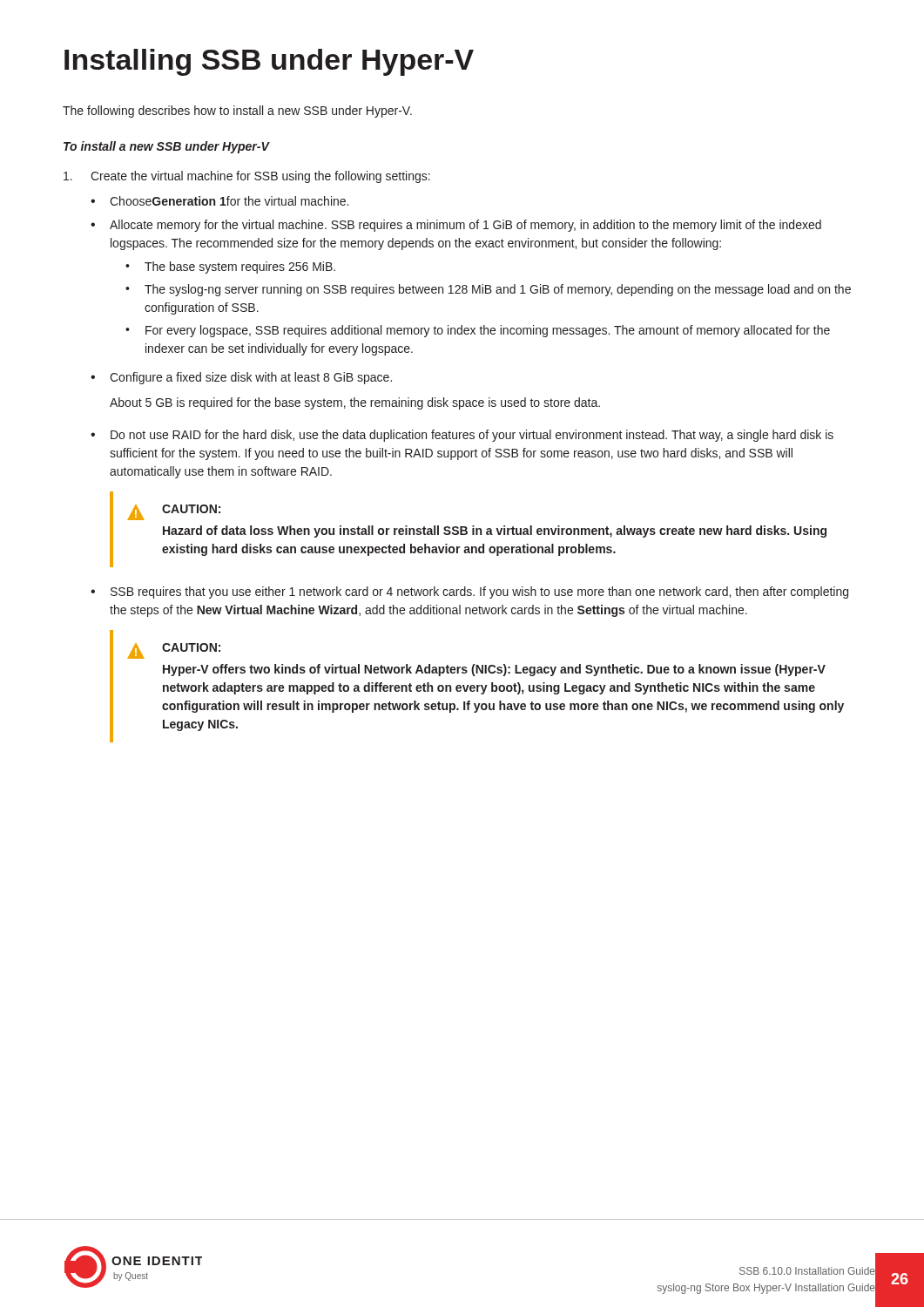Find the block starting "The syslog-ng server running on SSB"
Viewport: 924px width, 1307px height.
[x=498, y=298]
